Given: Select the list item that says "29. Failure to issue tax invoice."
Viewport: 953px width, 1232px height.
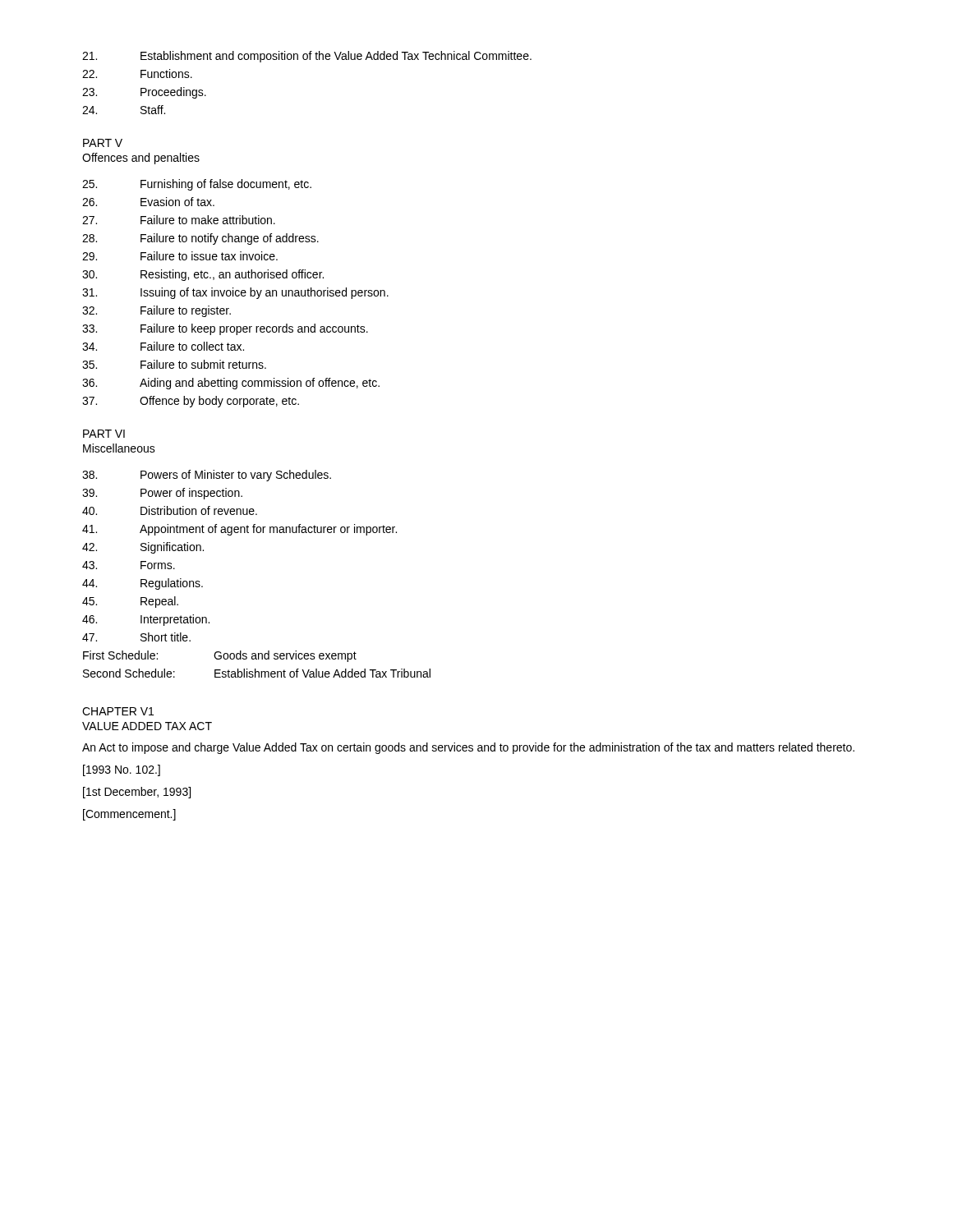Looking at the screenshot, I should 180,256.
